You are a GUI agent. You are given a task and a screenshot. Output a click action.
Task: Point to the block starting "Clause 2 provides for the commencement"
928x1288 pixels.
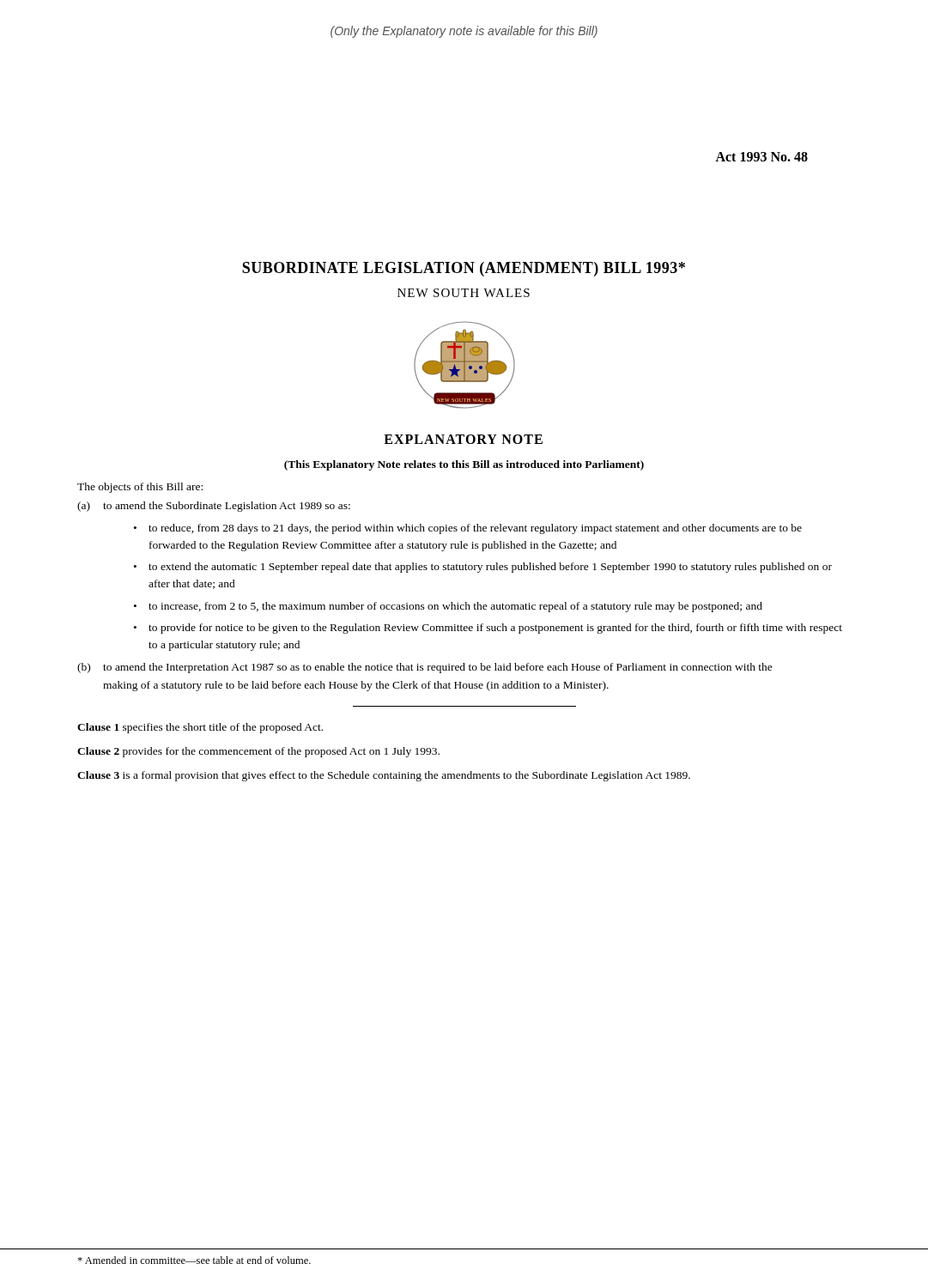point(259,751)
